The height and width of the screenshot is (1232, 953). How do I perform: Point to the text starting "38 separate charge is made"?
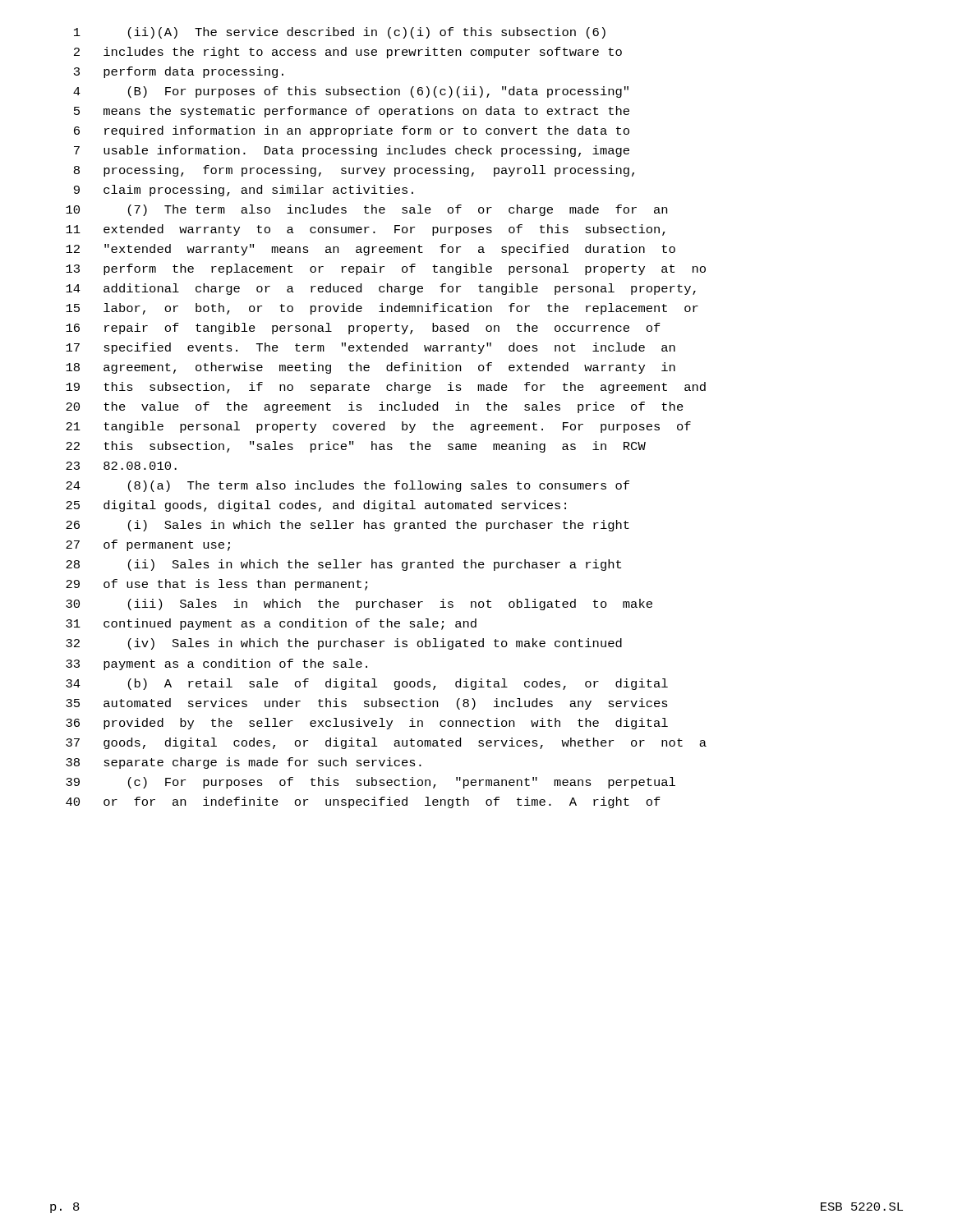click(259, 763)
